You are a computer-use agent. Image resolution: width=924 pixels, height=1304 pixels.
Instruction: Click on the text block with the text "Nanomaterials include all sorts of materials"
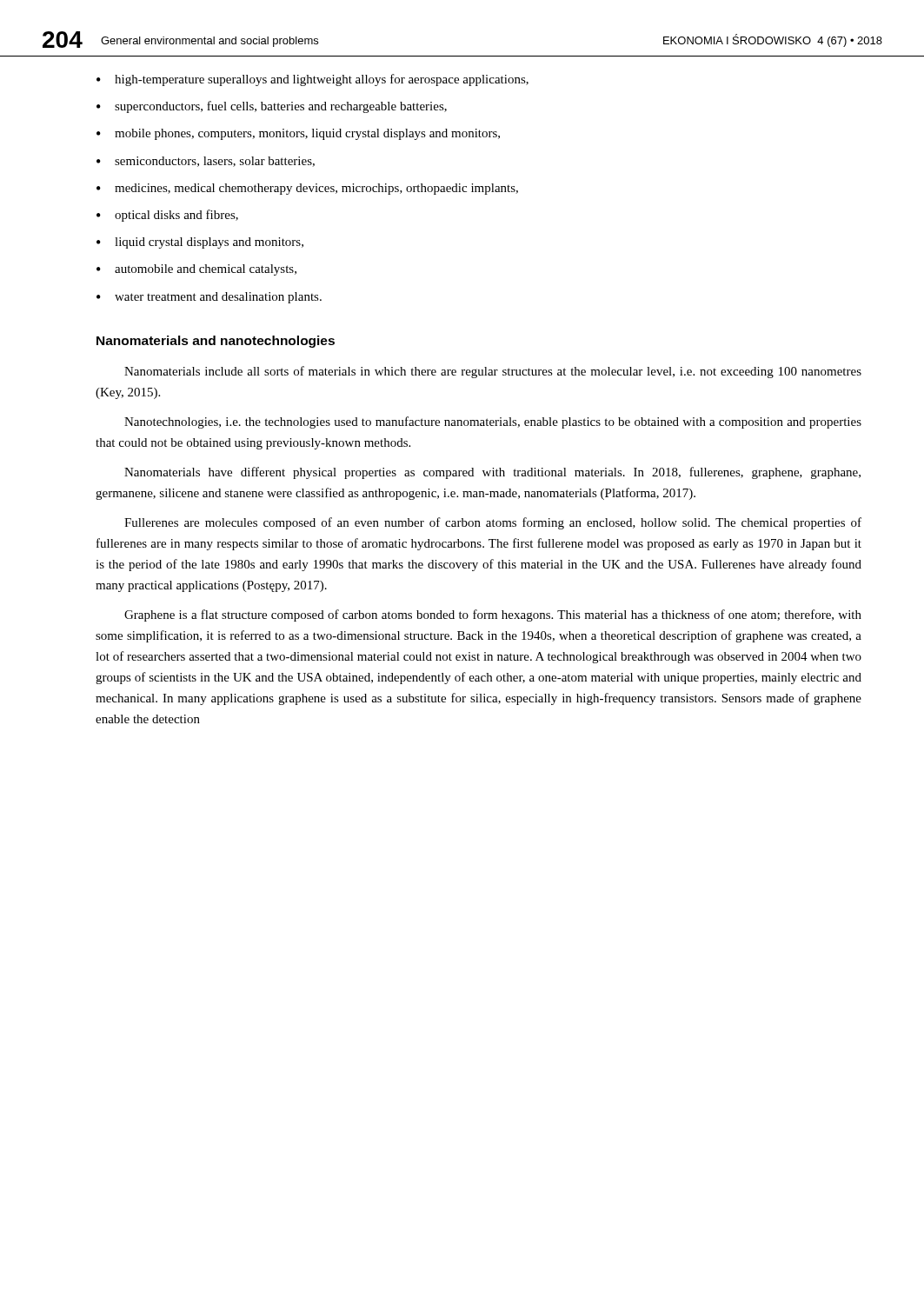coord(479,381)
